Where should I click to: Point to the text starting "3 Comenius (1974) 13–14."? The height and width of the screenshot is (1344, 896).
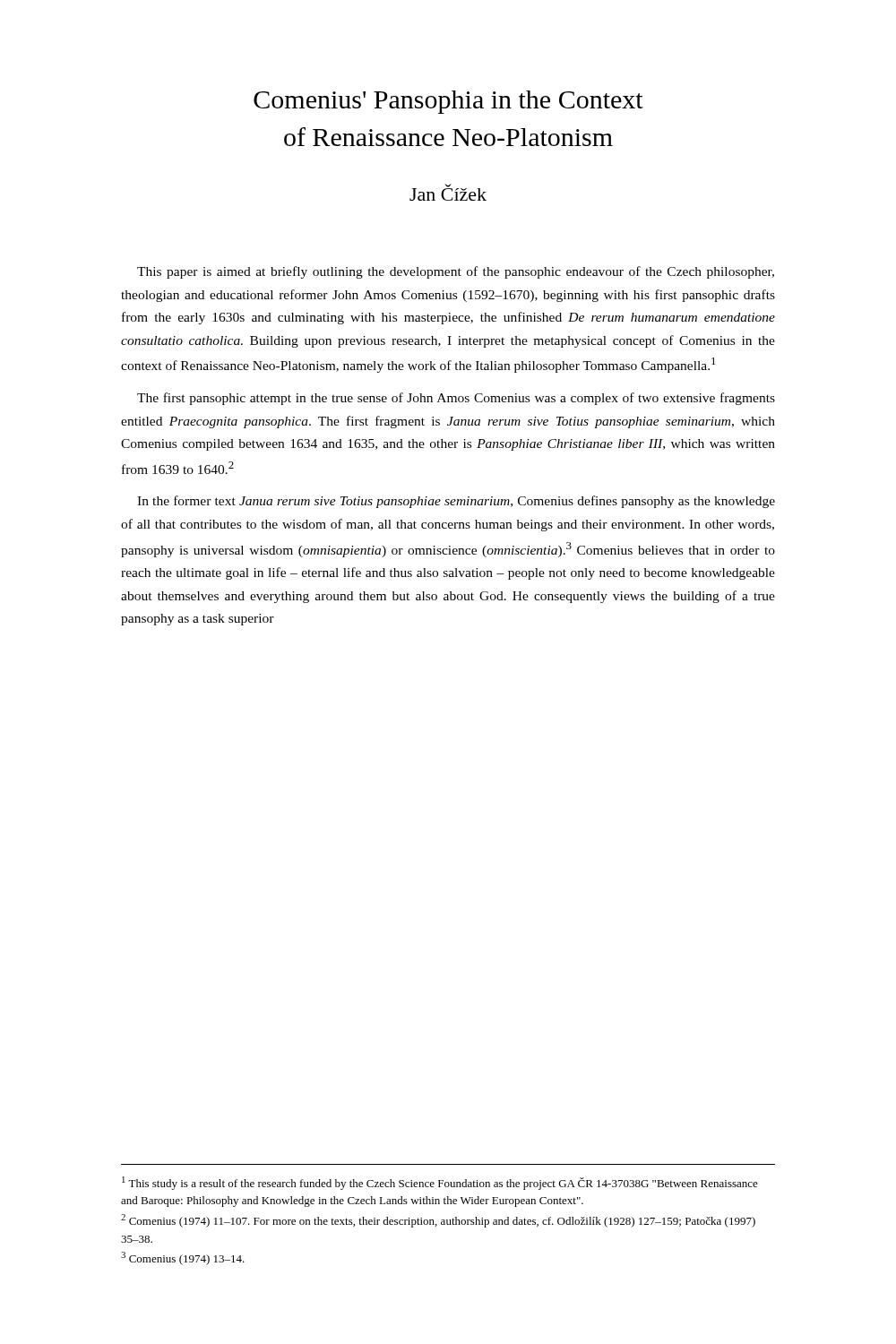click(x=183, y=1258)
